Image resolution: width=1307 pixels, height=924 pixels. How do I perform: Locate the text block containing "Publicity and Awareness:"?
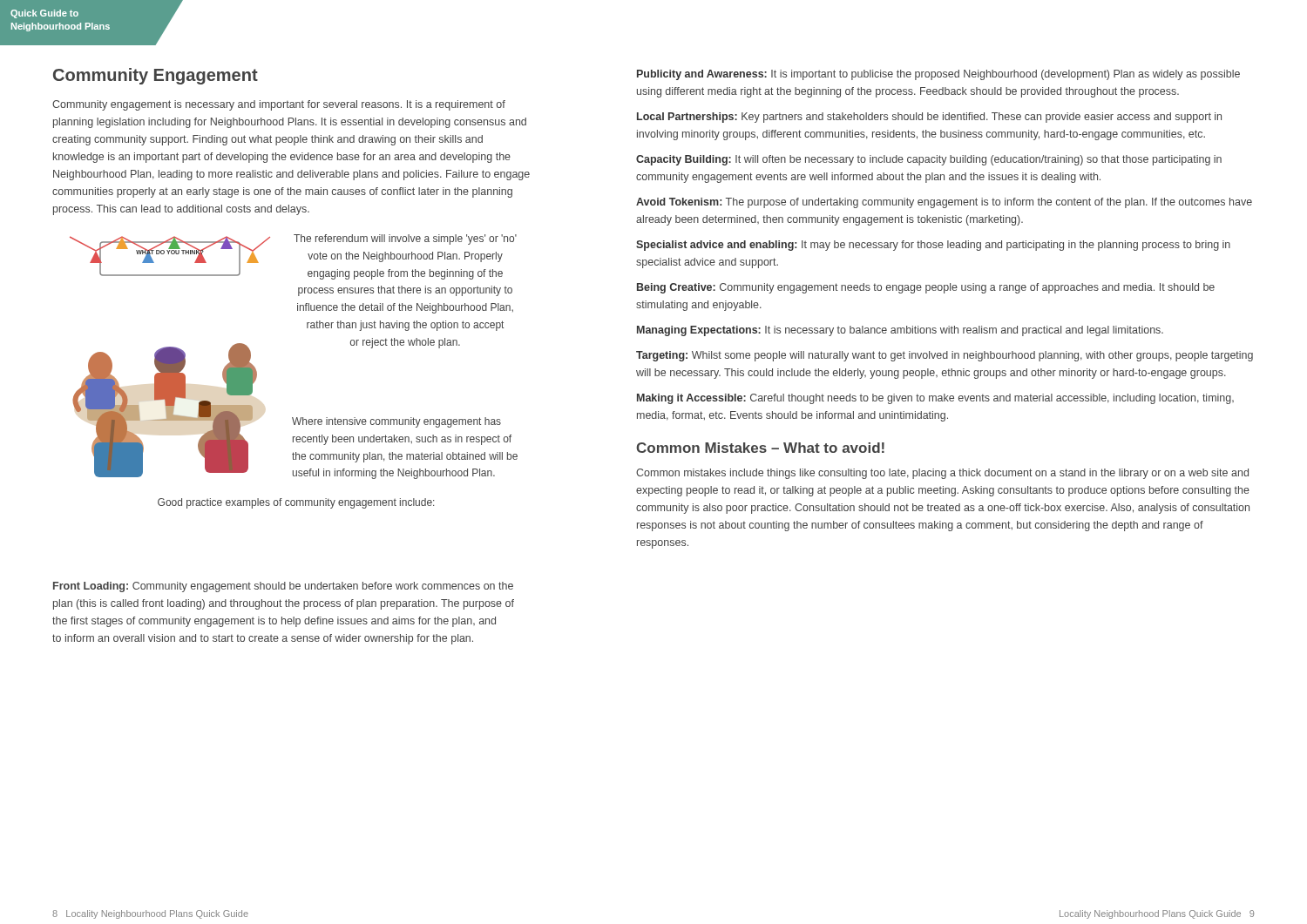click(938, 83)
